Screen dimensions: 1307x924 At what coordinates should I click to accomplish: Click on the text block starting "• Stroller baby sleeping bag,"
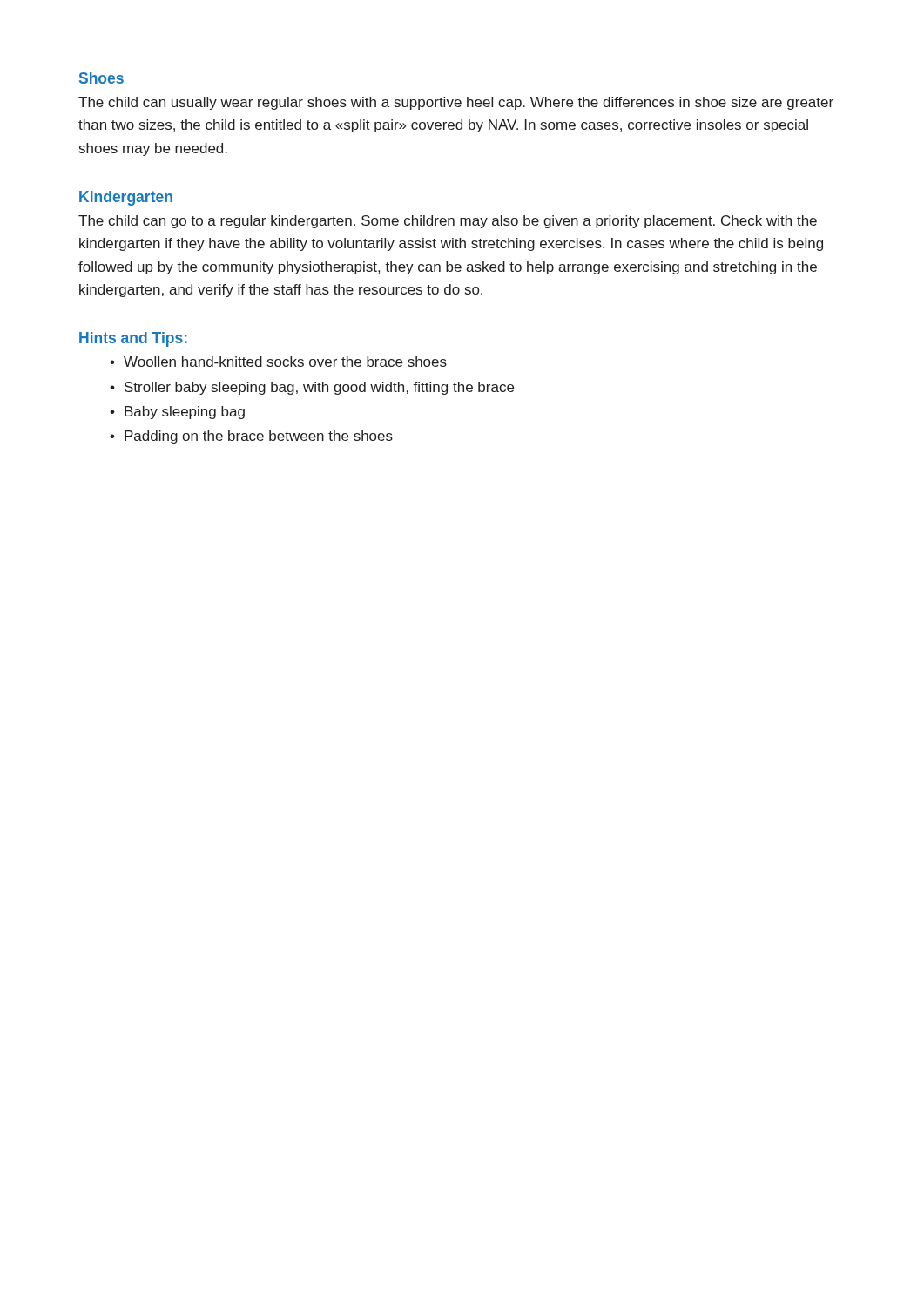click(x=312, y=388)
